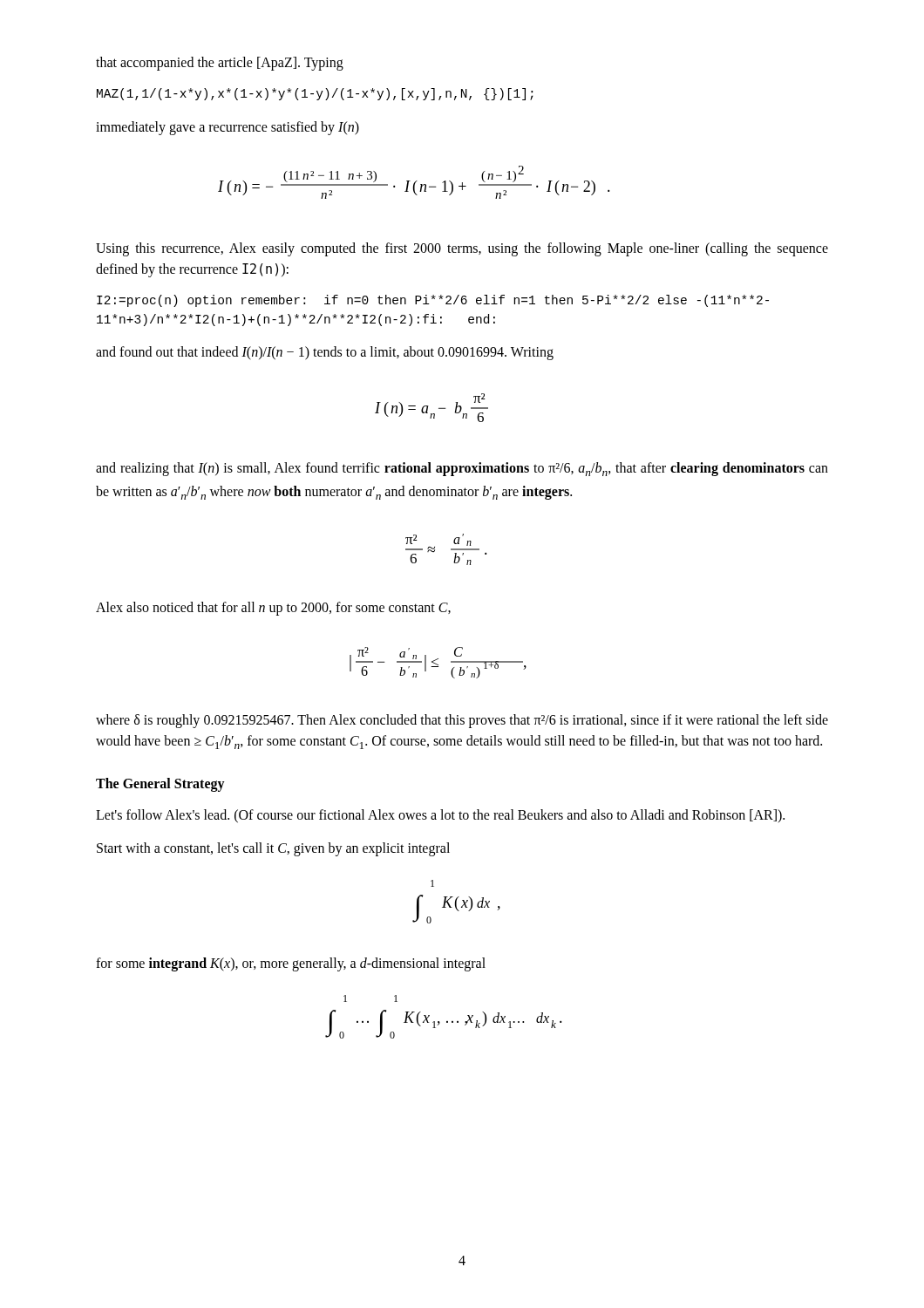Point to "The General Strategy"

[160, 783]
